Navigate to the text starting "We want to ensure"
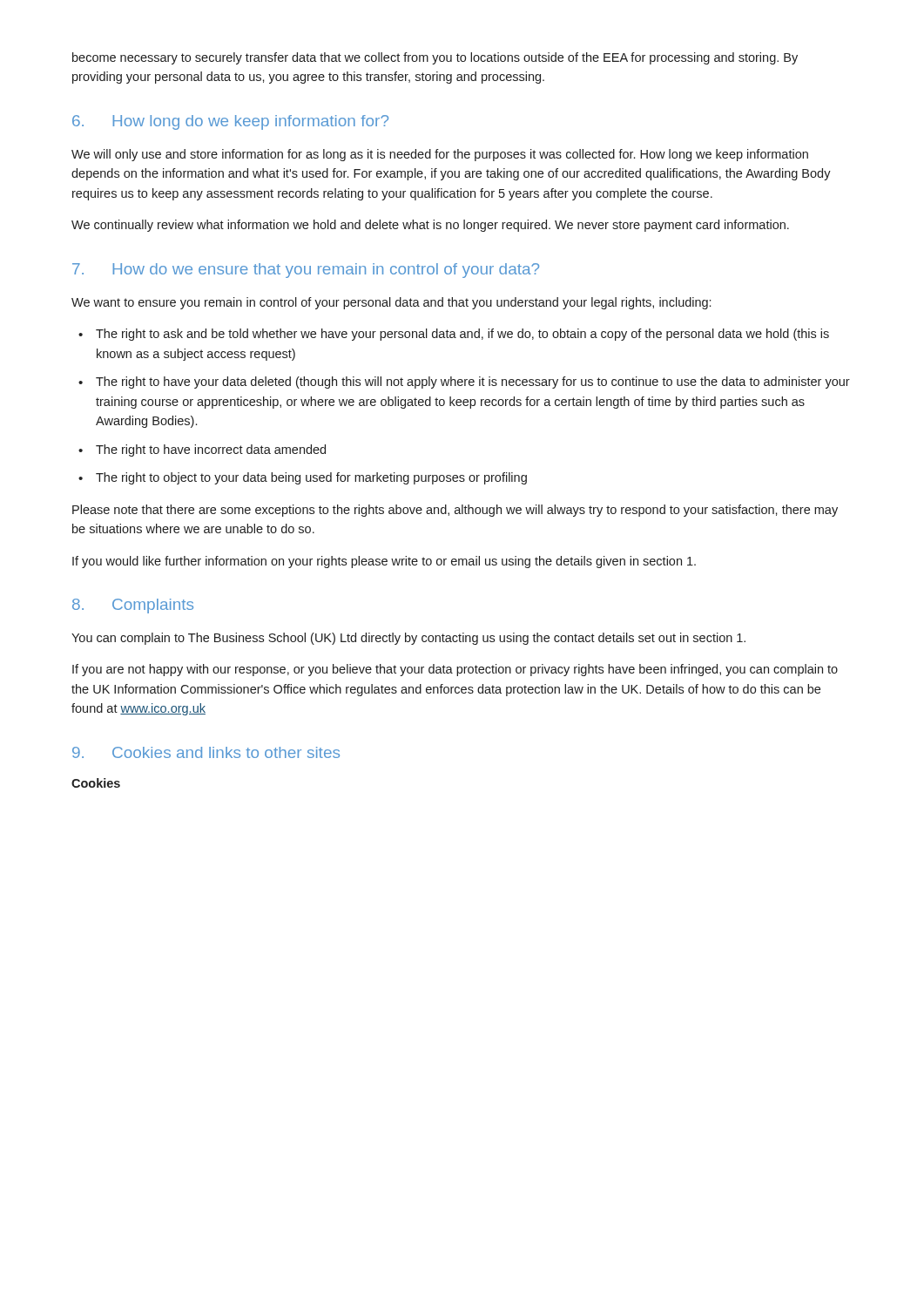The image size is (924, 1307). (392, 302)
